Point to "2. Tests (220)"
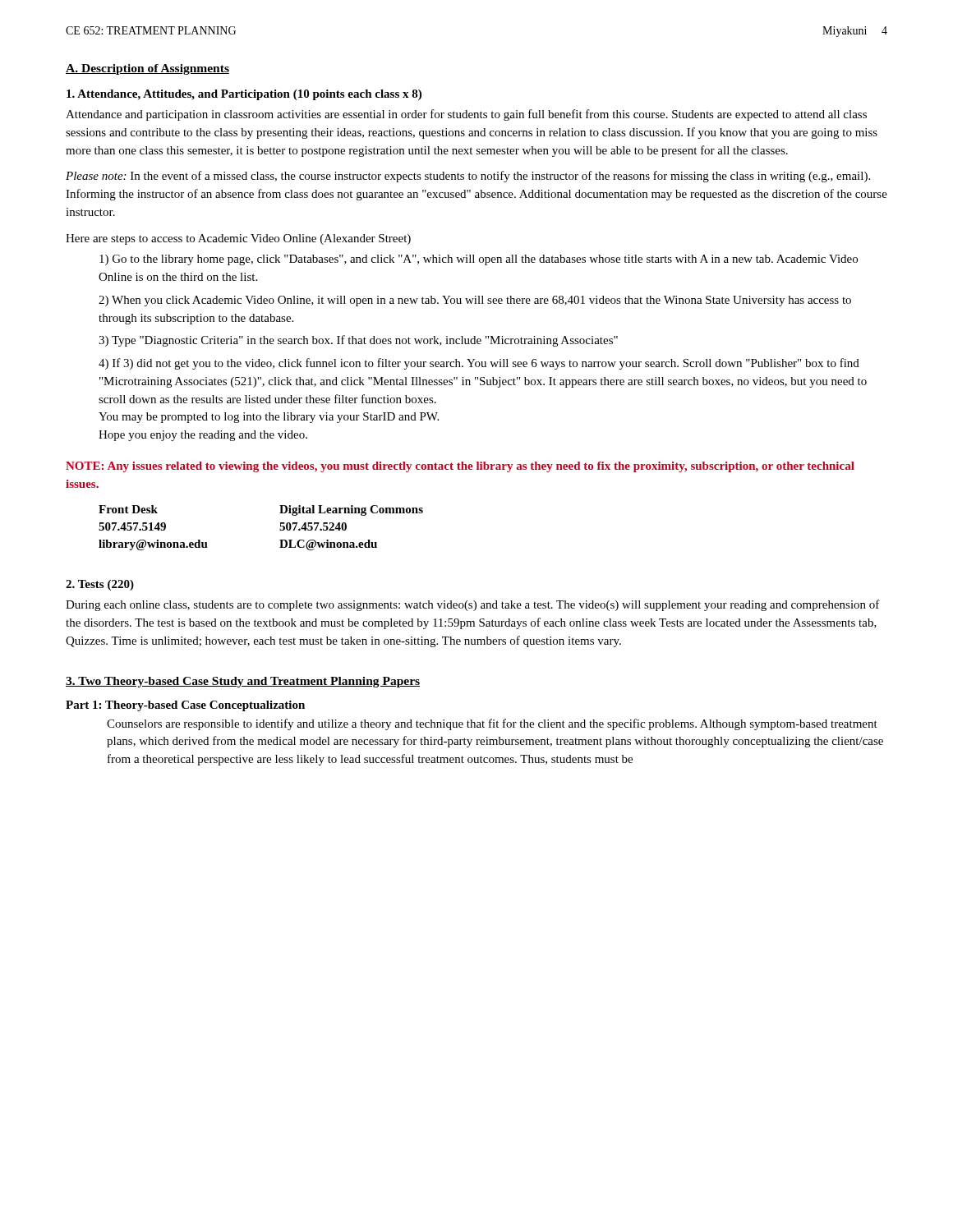Screen dimensions: 1232x953 click(100, 584)
